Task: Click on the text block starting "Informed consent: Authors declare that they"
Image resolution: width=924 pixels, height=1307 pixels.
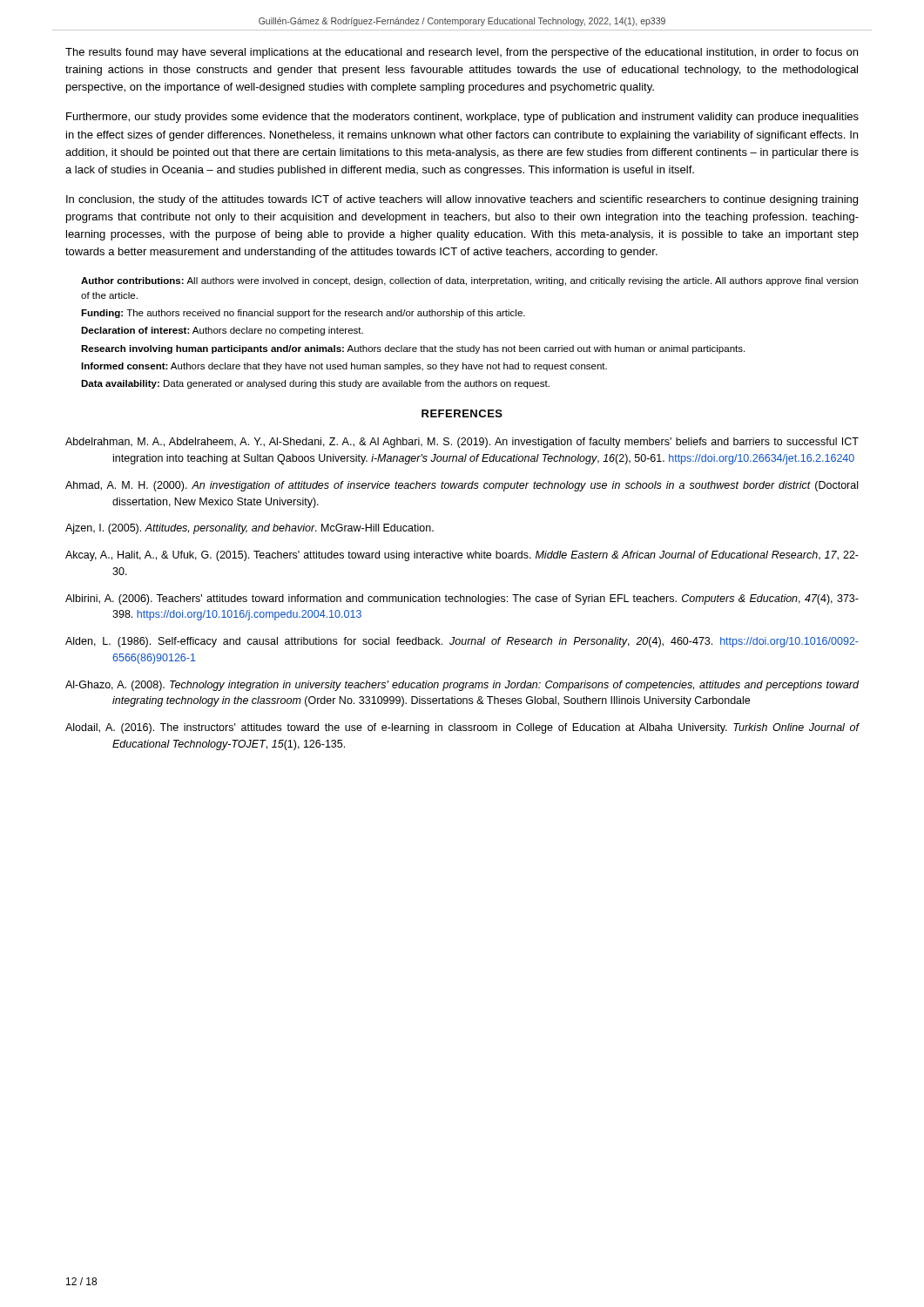Action: click(344, 366)
